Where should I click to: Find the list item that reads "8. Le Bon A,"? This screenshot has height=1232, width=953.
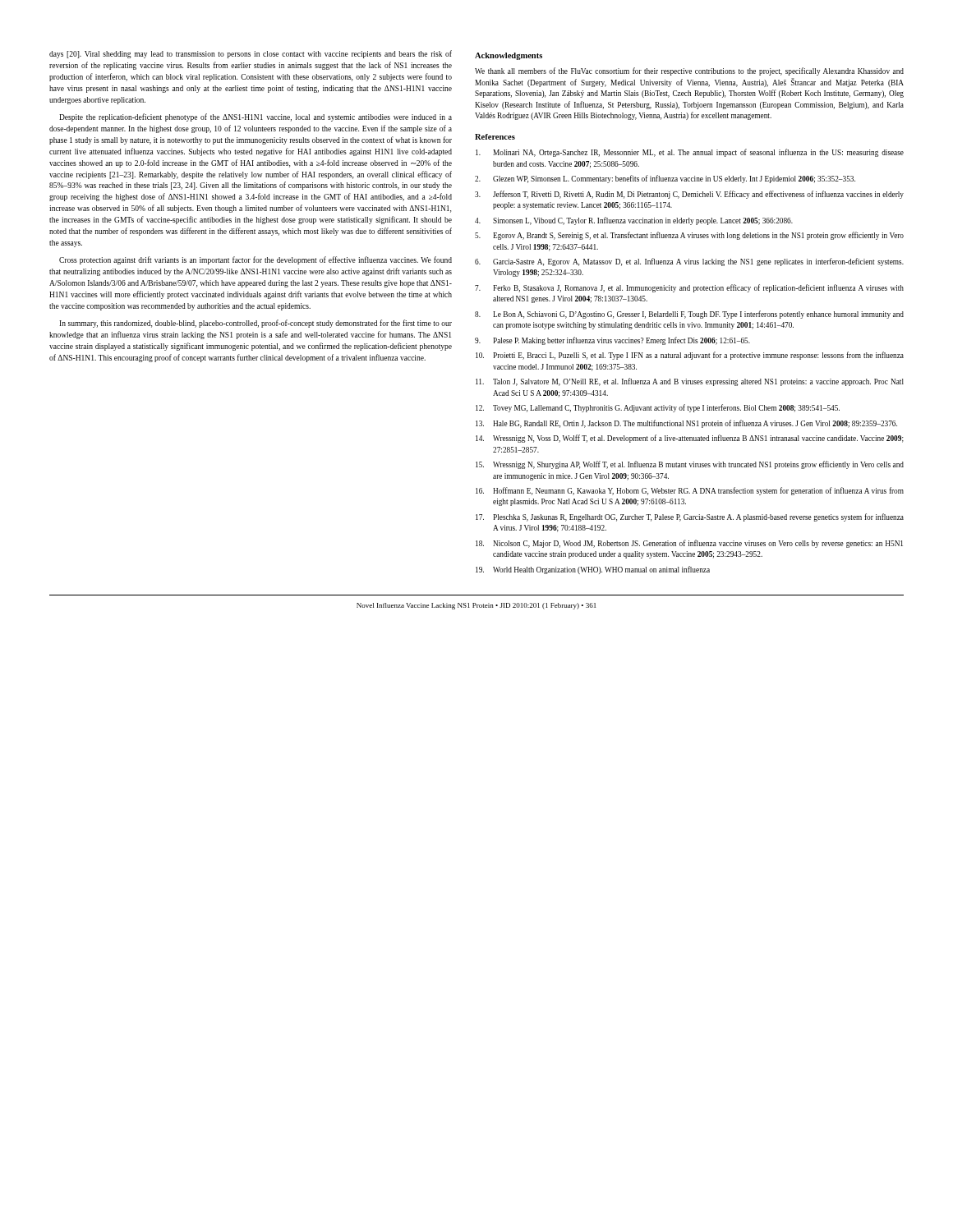689,321
